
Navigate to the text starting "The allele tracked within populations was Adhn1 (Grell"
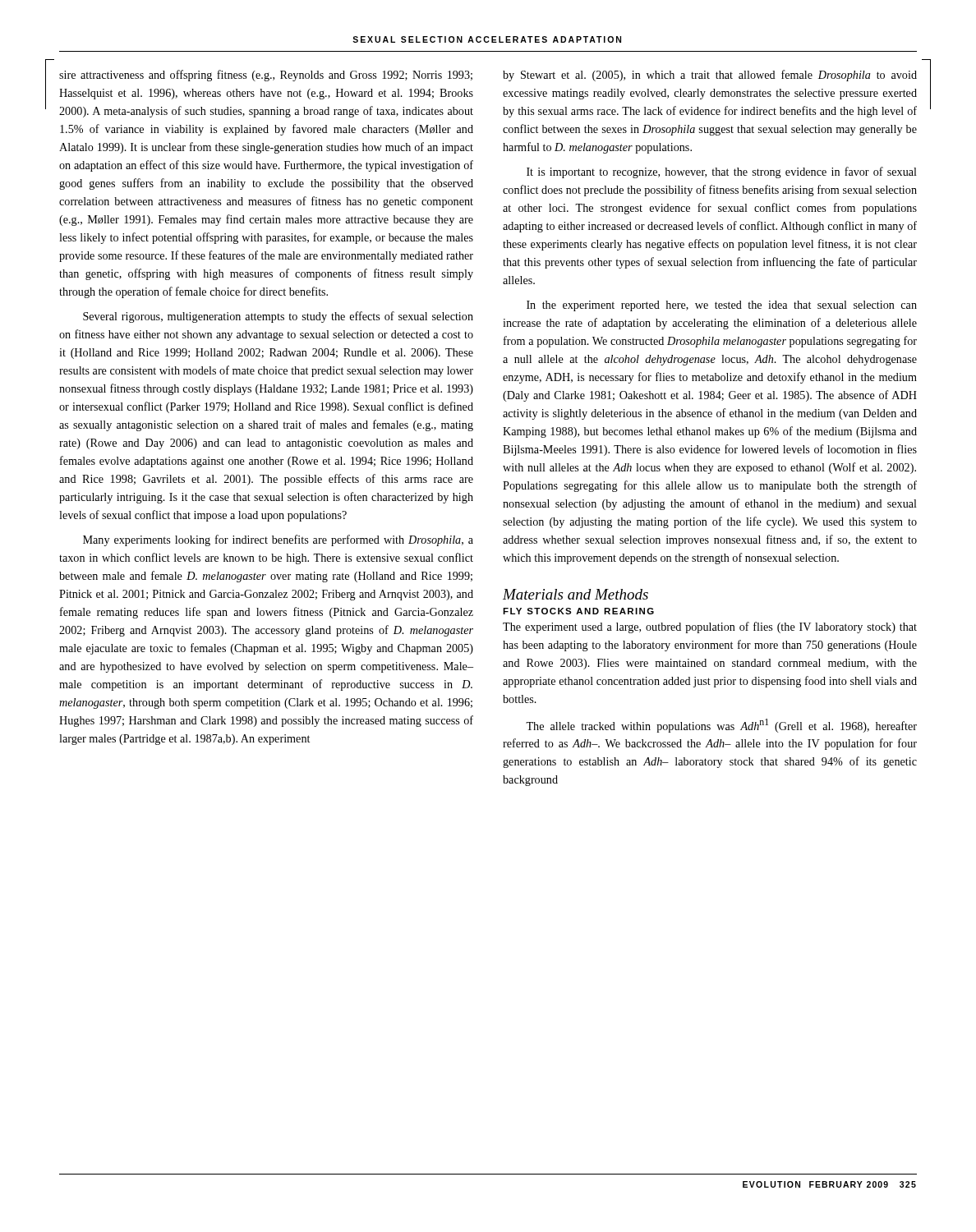tap(710, 752)
